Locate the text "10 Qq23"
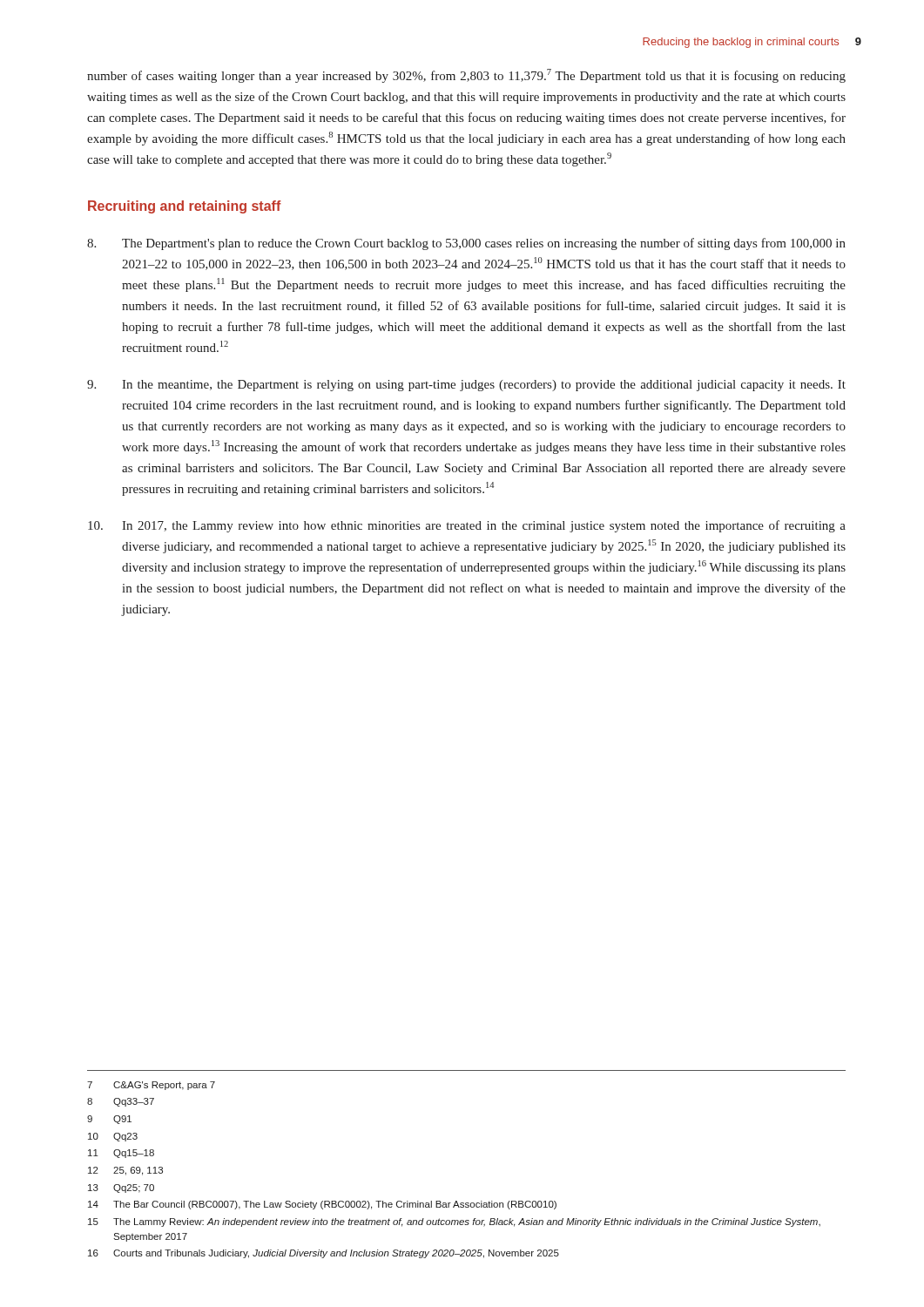 113,1137
